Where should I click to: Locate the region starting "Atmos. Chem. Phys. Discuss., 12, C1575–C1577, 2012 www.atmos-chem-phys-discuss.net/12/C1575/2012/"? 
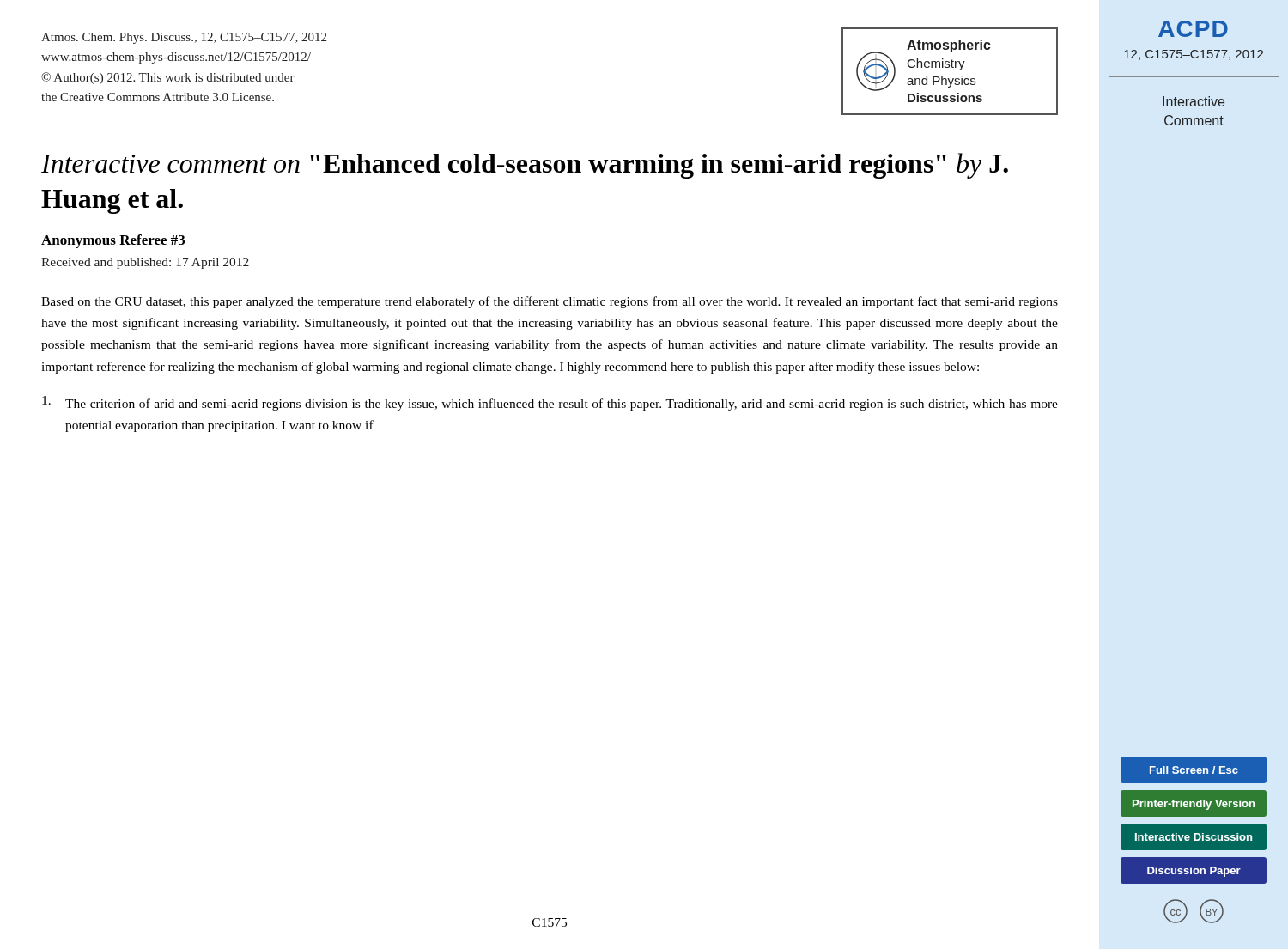tap(184, 67)
